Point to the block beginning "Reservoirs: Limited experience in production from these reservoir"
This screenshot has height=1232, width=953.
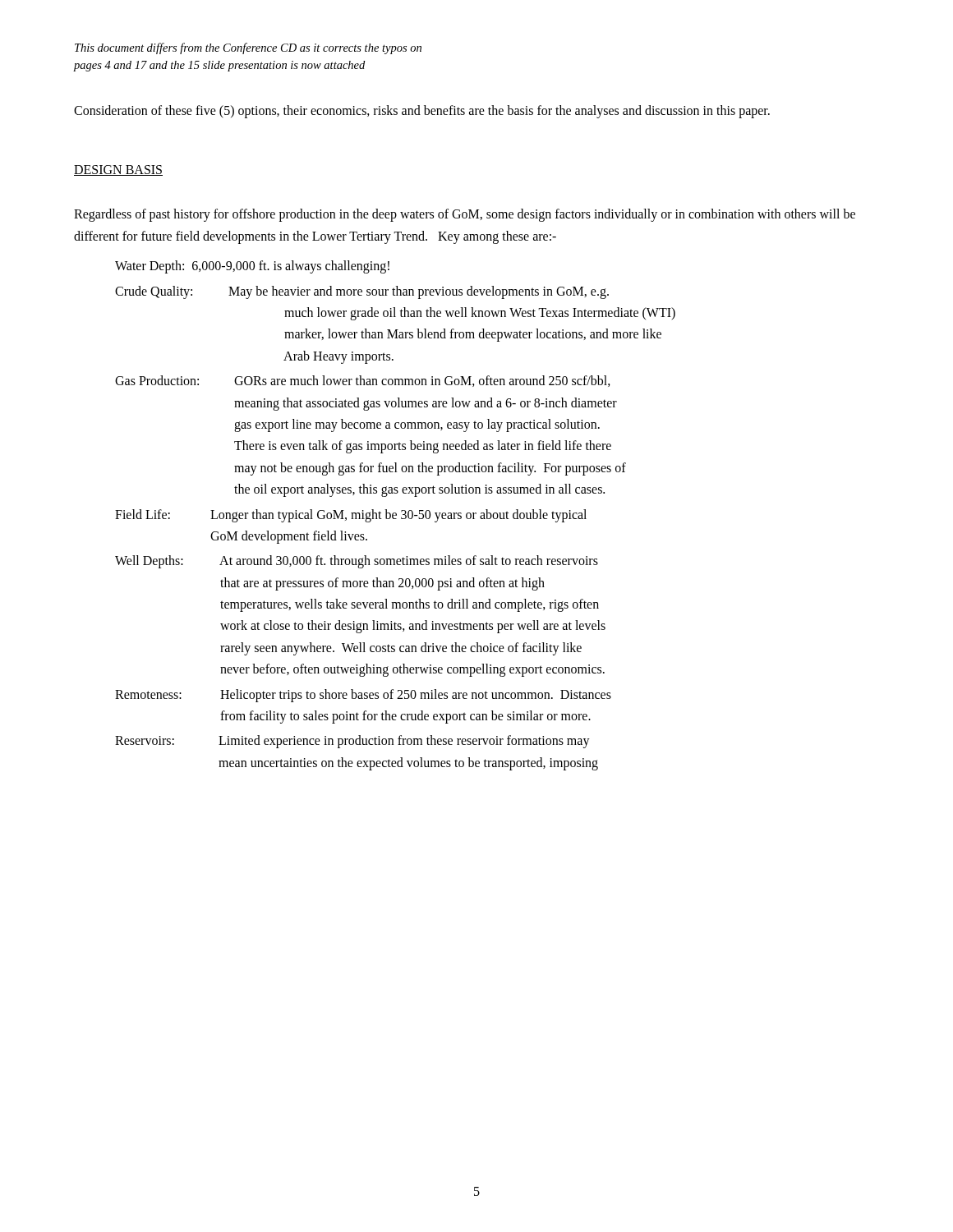(x=357, y=752)
